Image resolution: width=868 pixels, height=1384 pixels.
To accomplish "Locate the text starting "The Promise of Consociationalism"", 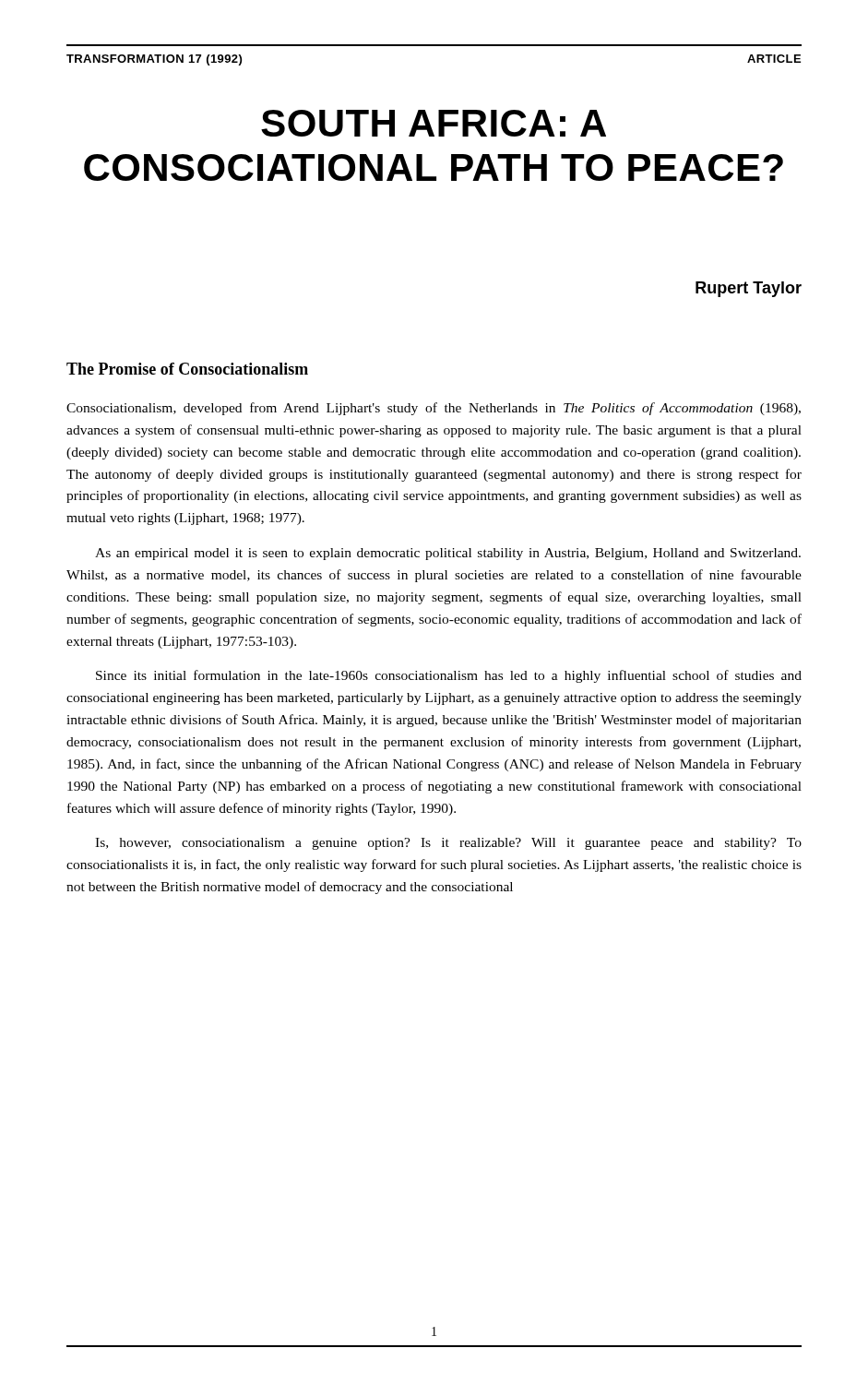I will 187,370.
